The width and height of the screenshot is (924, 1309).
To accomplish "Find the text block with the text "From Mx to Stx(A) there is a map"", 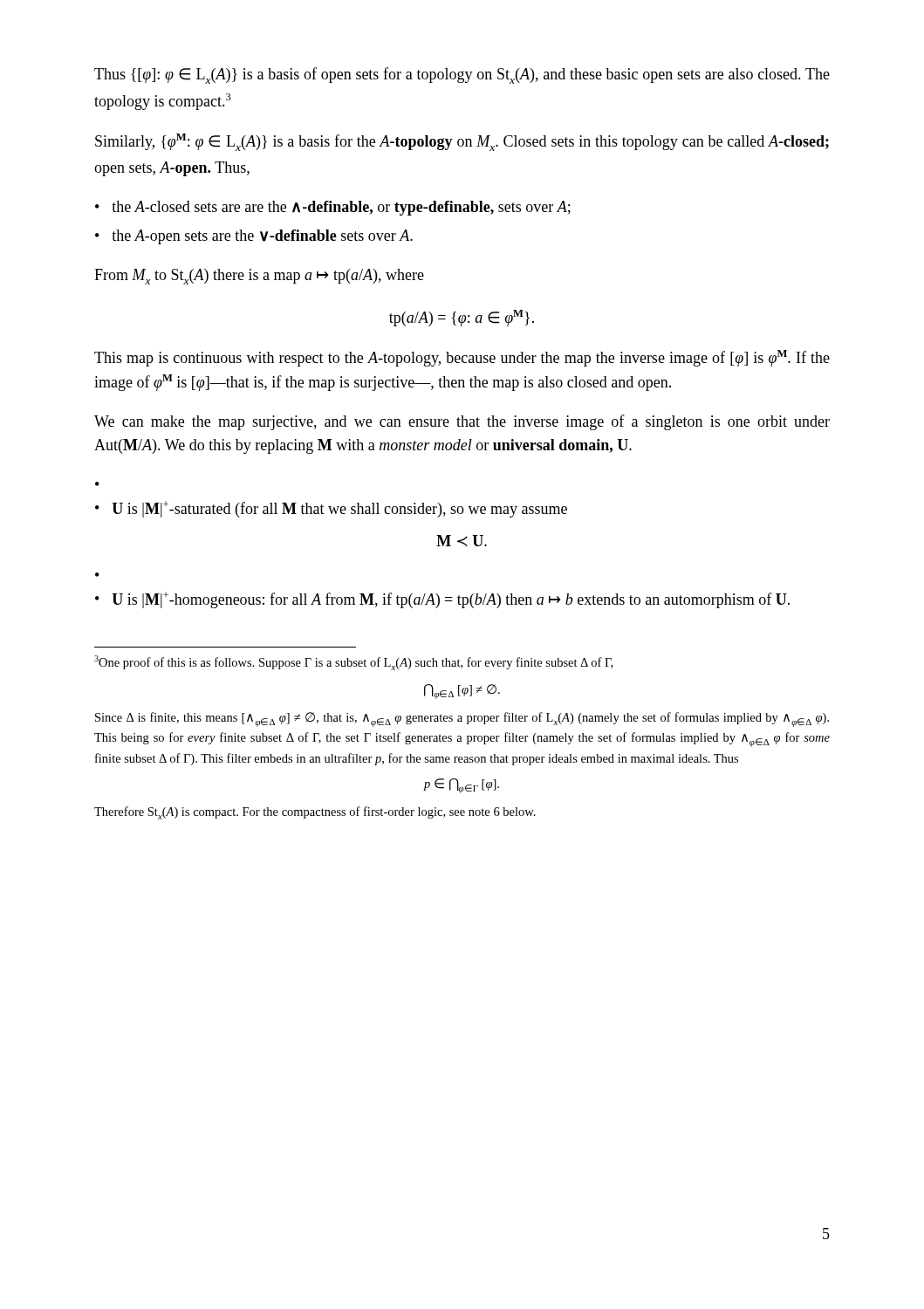I will 259,276.
